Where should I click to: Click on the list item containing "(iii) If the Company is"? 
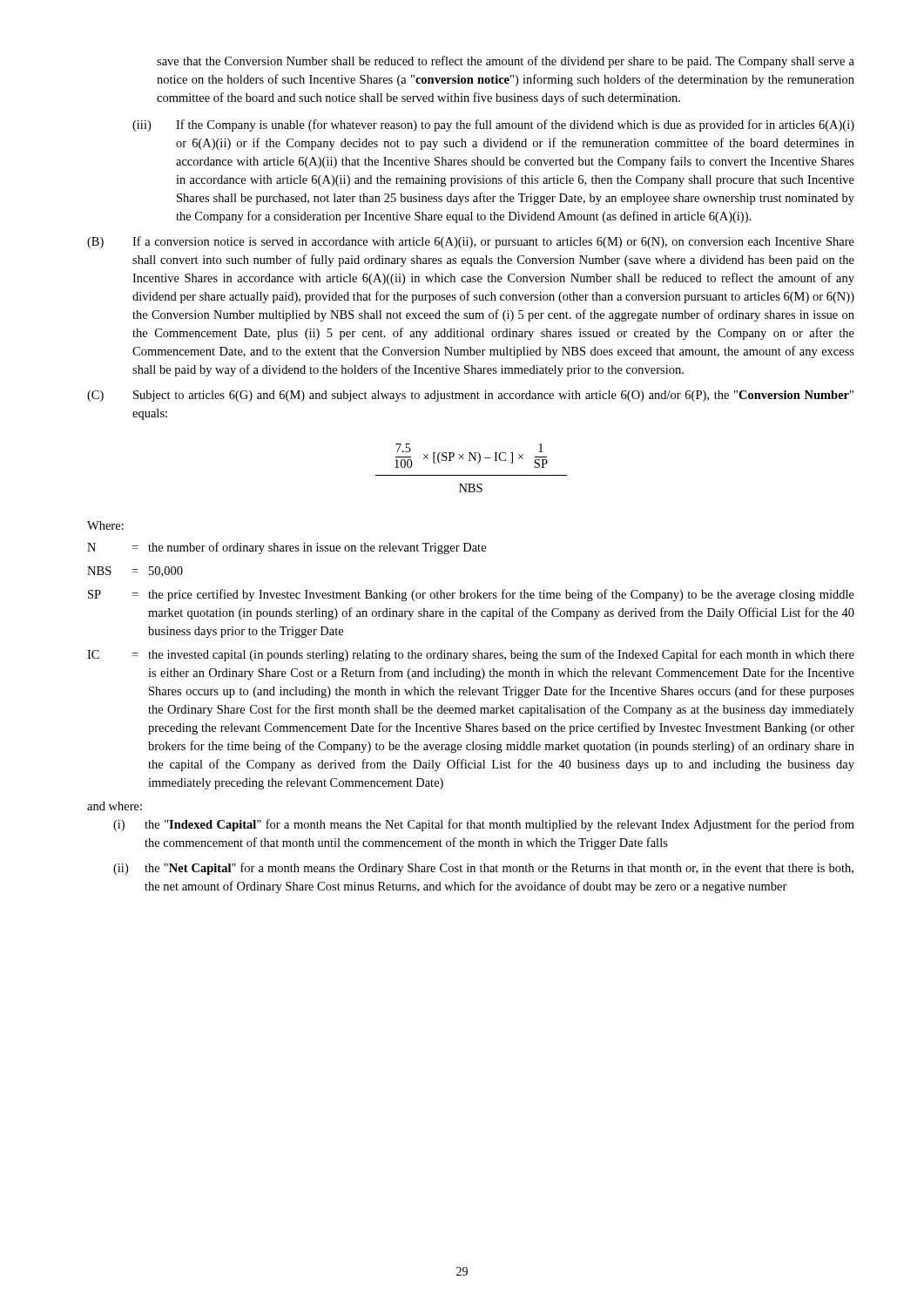tap(493, 171)
